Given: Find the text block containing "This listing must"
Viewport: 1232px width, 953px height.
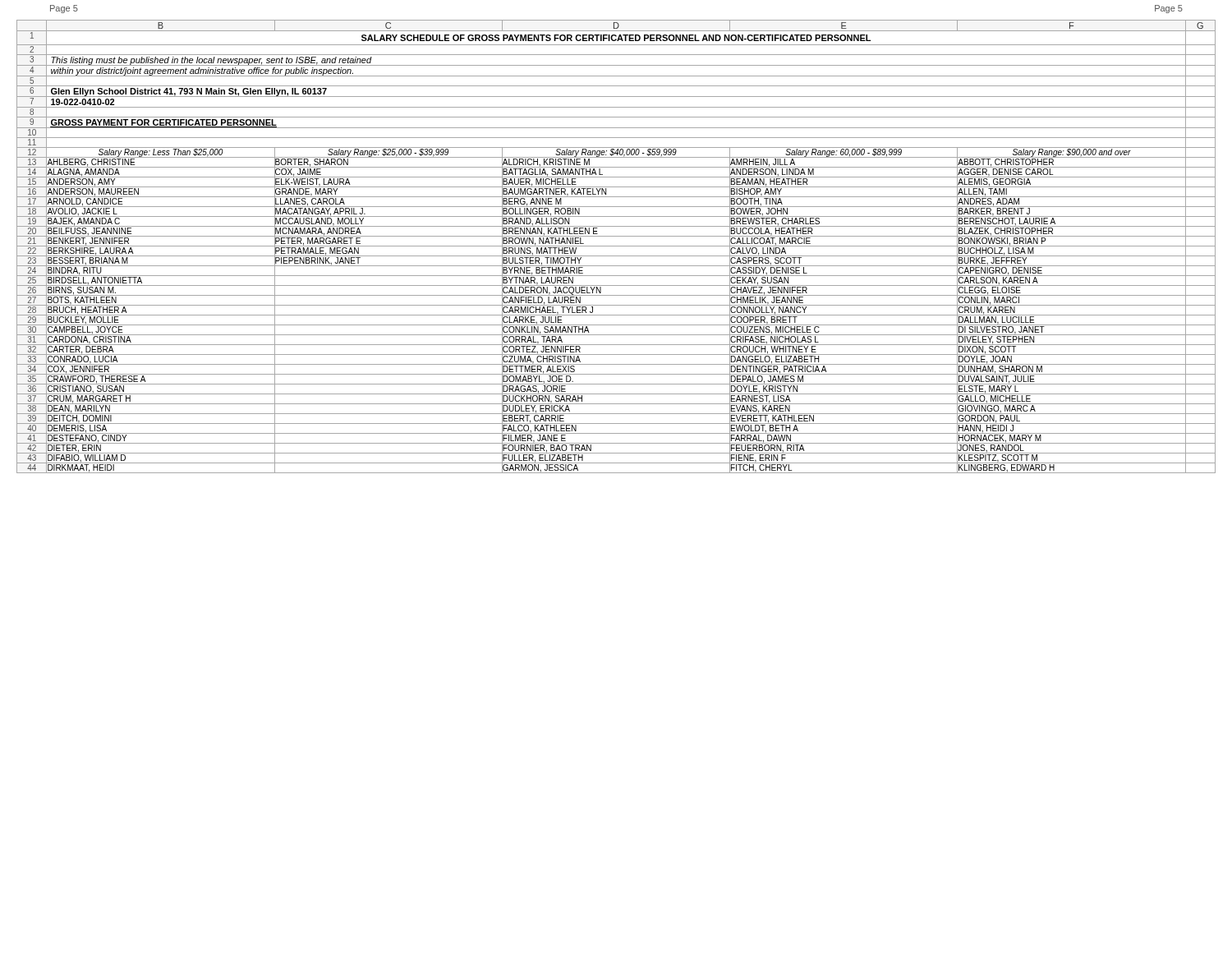Looking at the screenshot, I should [211, 60].
